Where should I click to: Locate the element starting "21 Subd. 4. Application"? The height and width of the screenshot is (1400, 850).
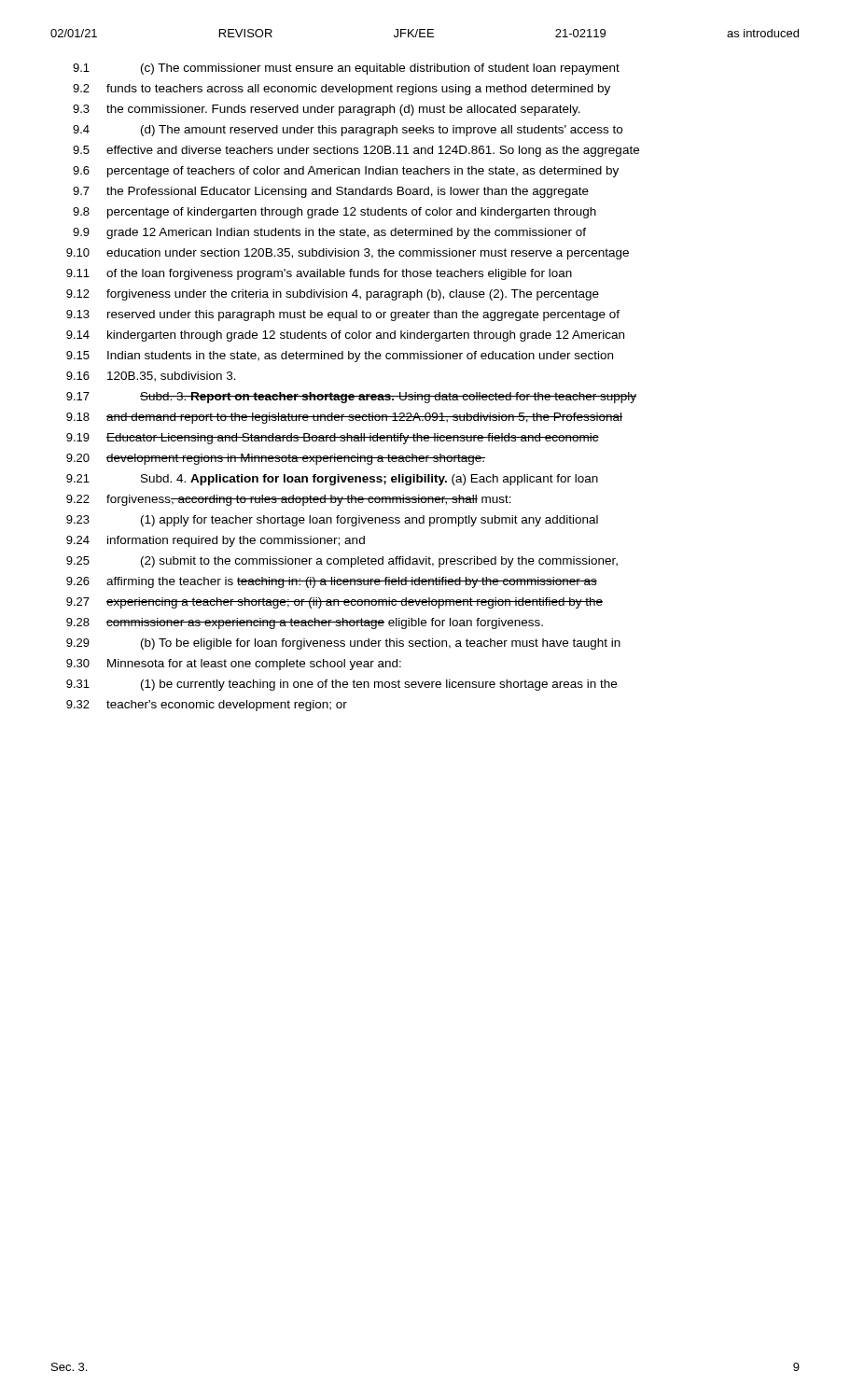[425, 490]
